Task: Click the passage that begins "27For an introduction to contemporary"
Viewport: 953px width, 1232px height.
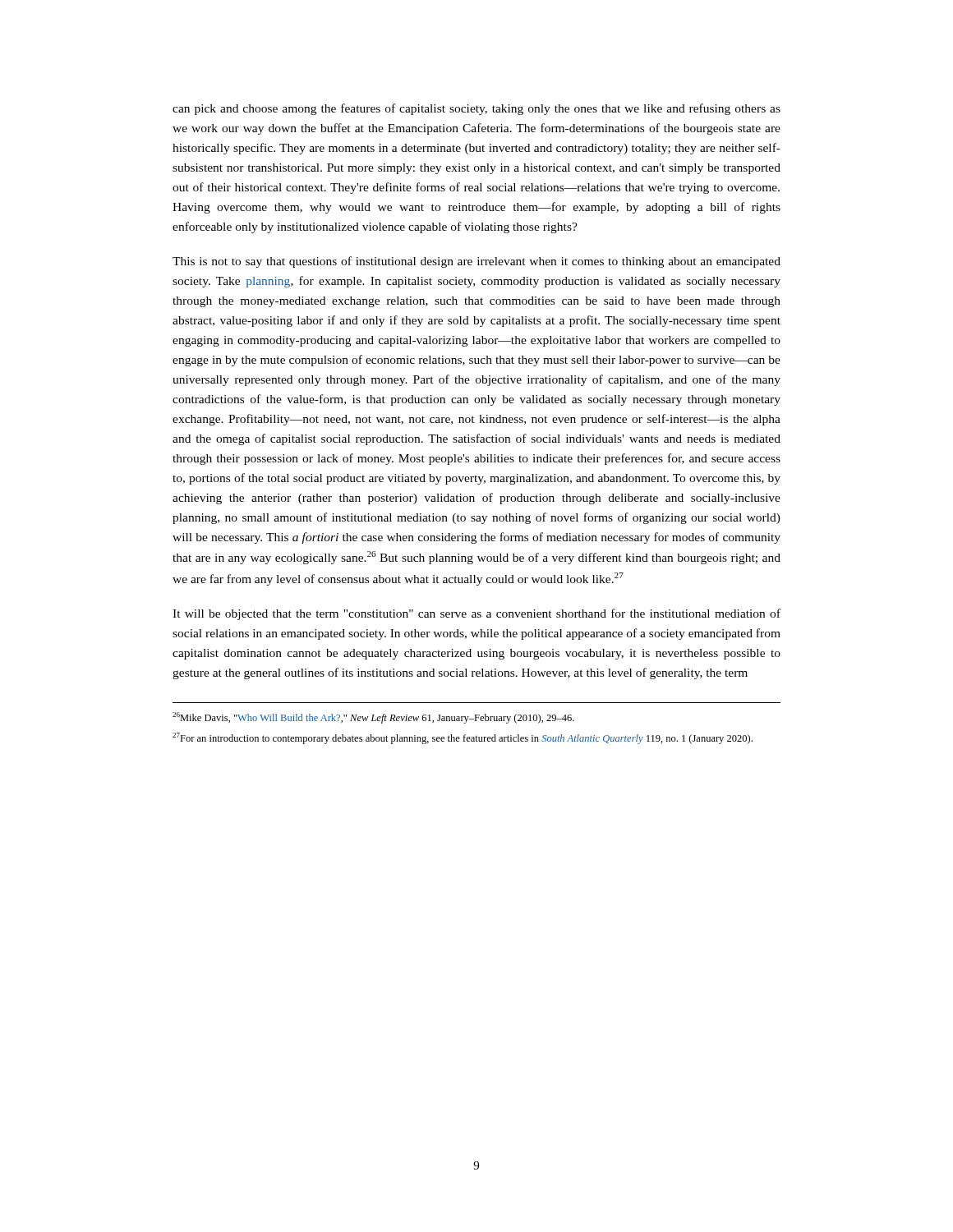Action: click(463, 738)
